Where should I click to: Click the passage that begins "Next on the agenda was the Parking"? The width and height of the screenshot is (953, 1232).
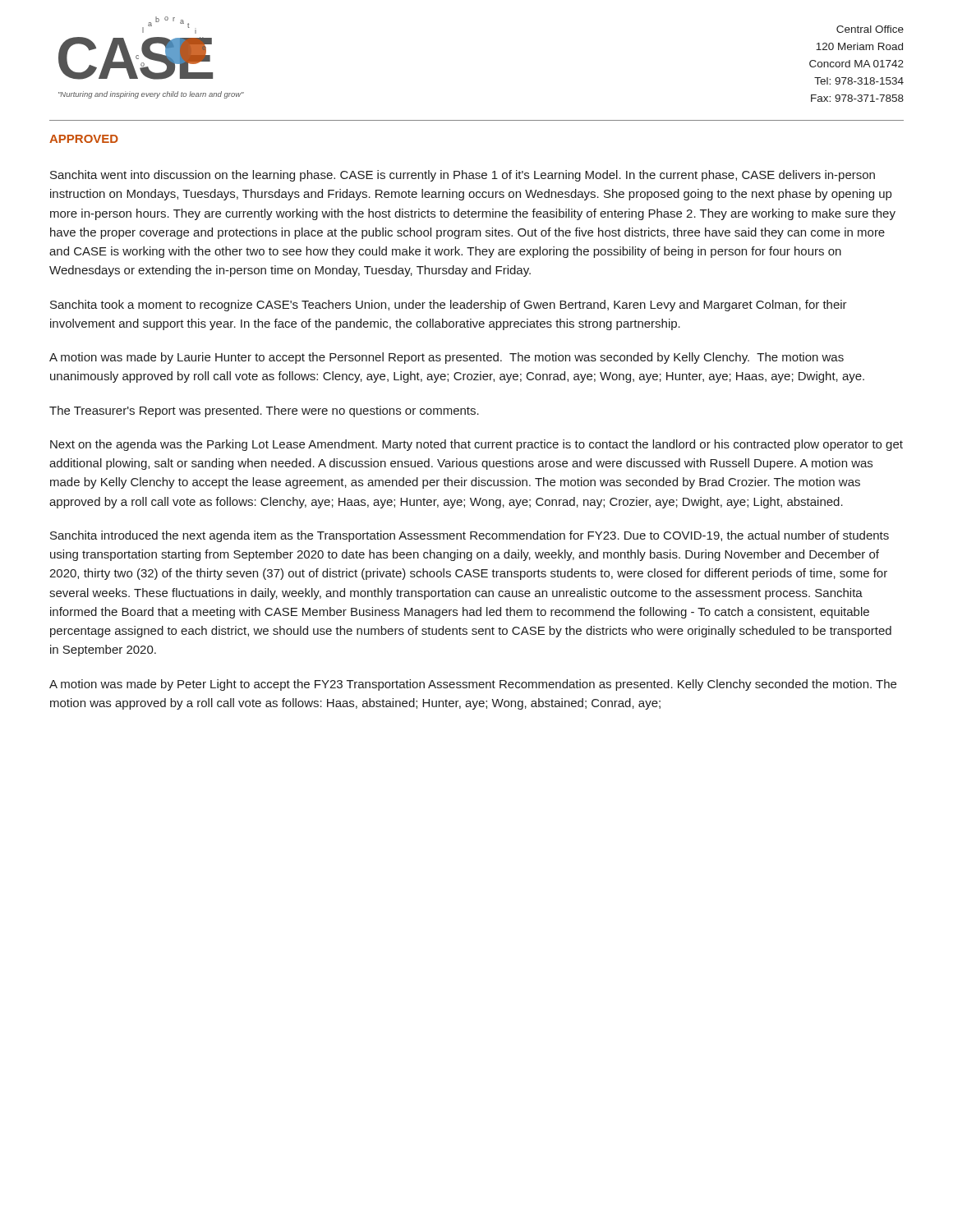(x=476, y=472)
